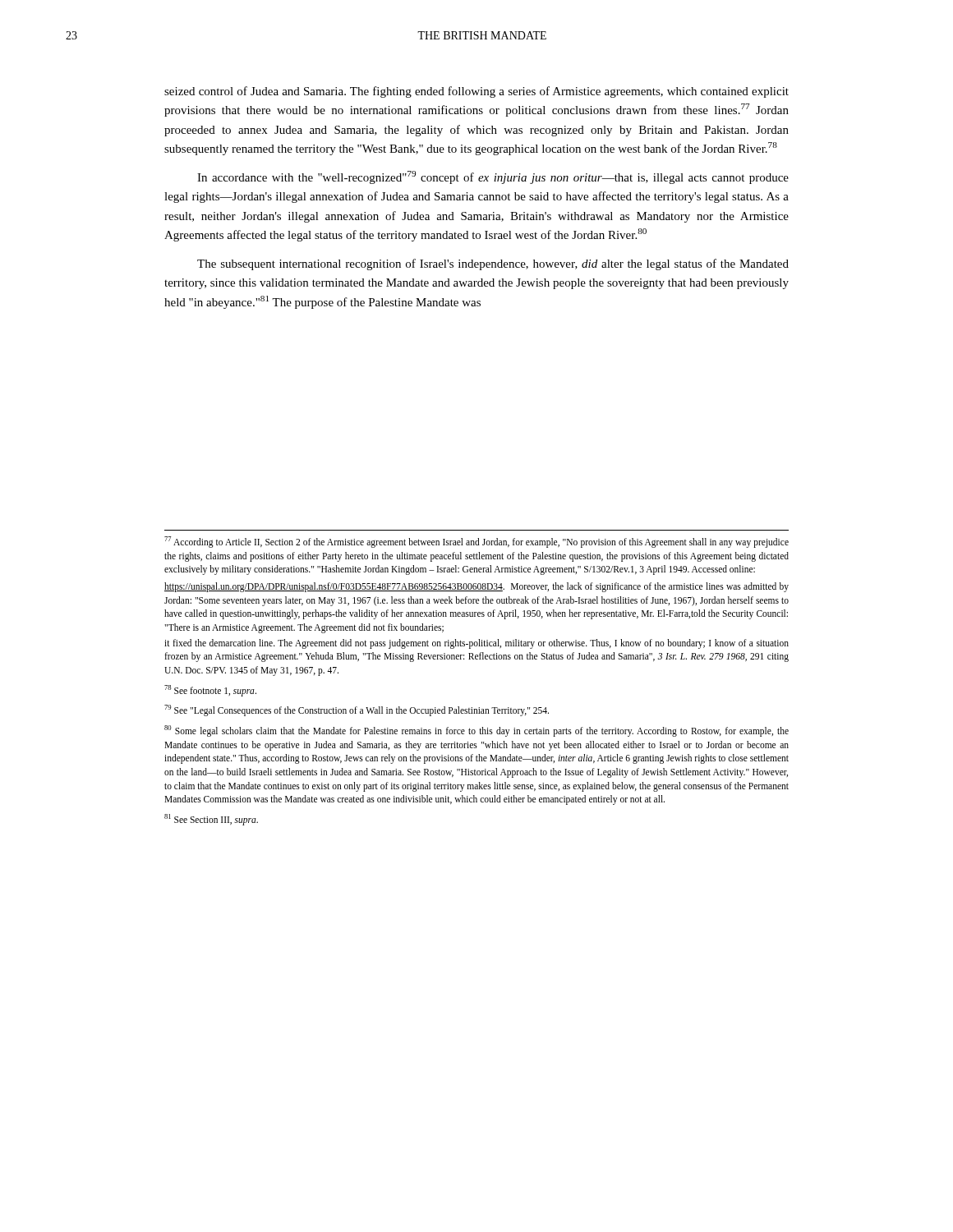Navigate to the block starting "80 Some legal scholars claim"

click(x=476, y=764)
